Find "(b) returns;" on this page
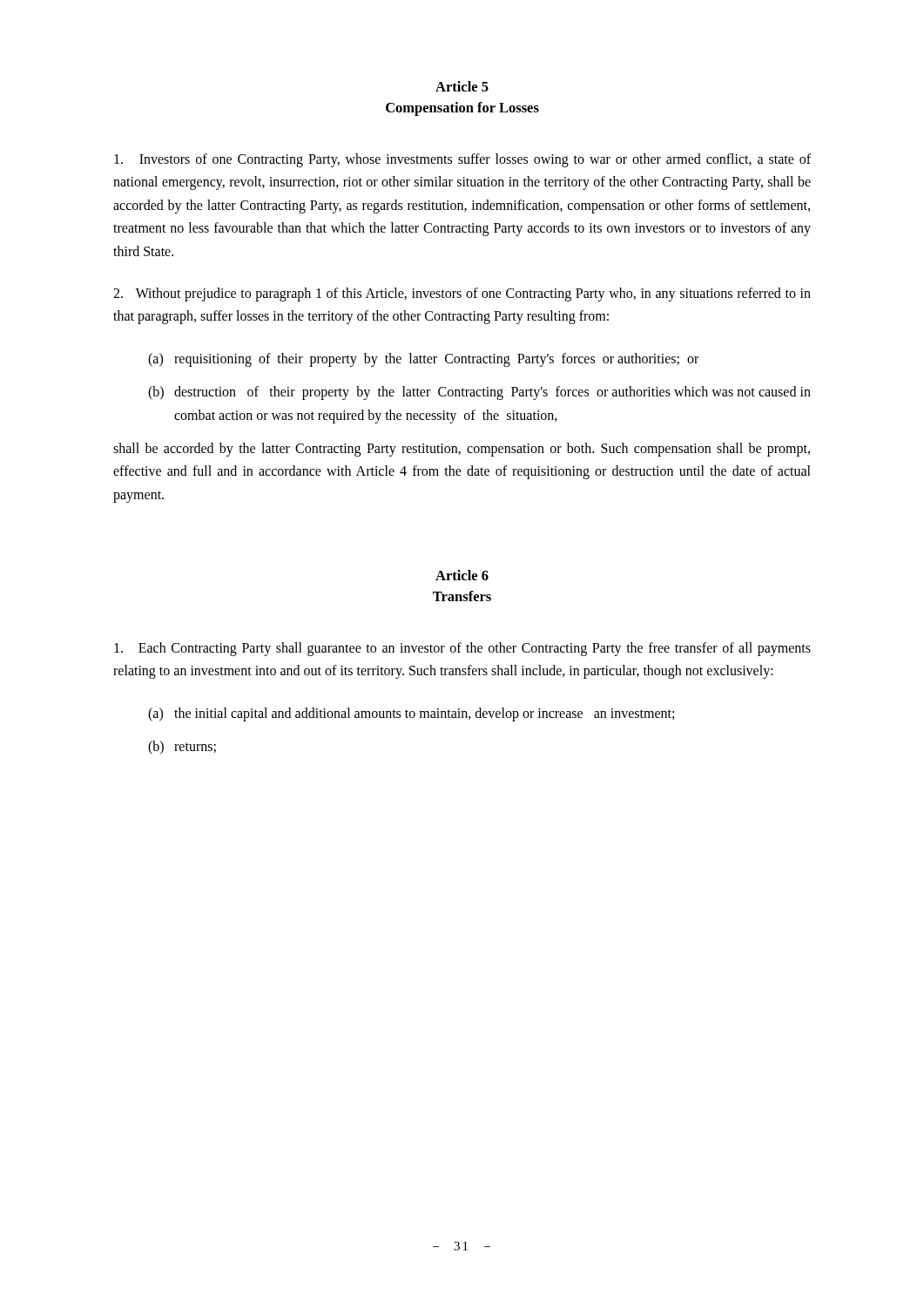This screenshot has height=1307, width=924. [x=182, y=748]
